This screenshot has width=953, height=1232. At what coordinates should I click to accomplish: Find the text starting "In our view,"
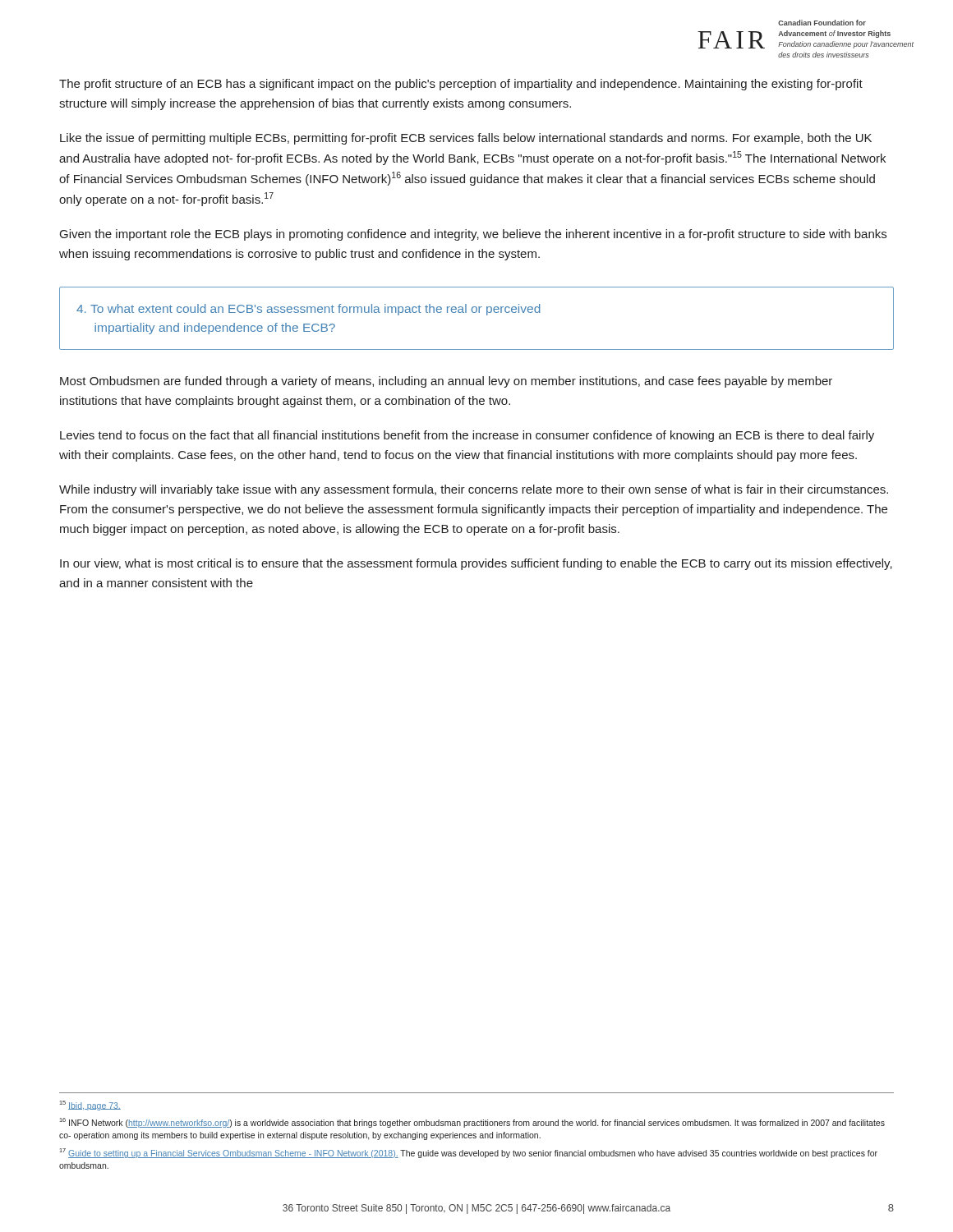tap(476, 572)
